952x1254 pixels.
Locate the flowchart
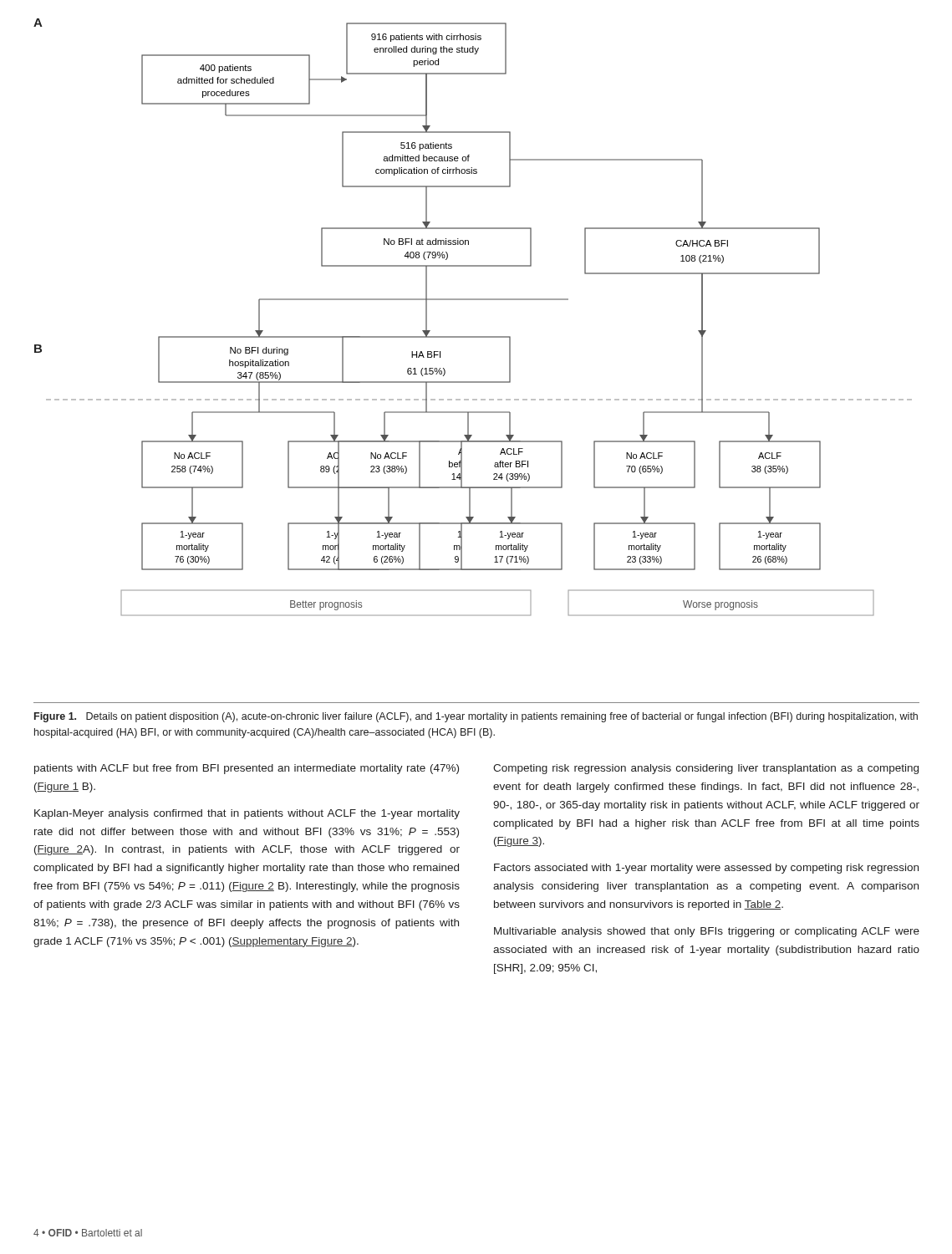point(476,358)
